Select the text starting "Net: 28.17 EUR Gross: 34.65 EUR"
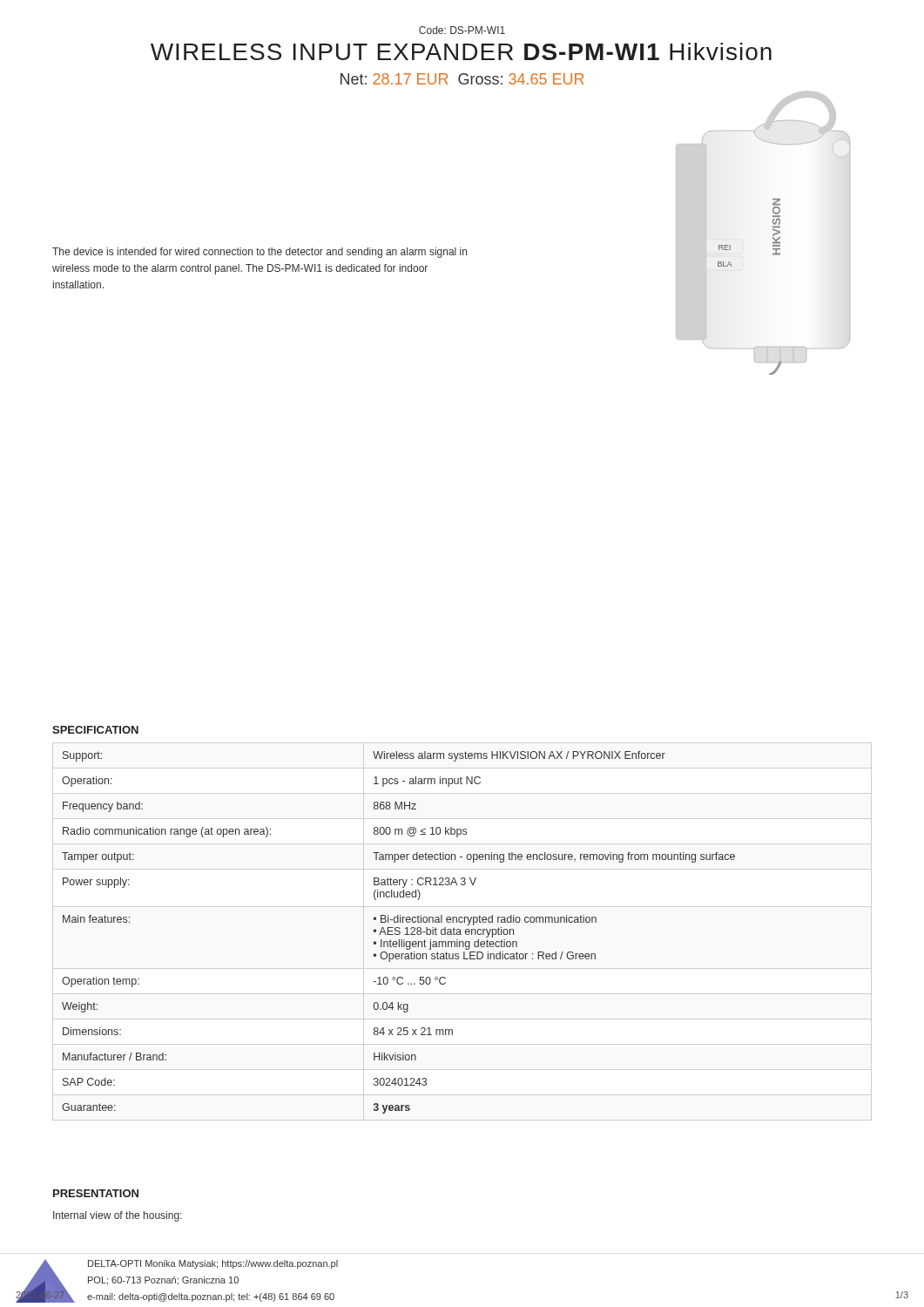The image size is (924, 1307). (x=462, y=79)
